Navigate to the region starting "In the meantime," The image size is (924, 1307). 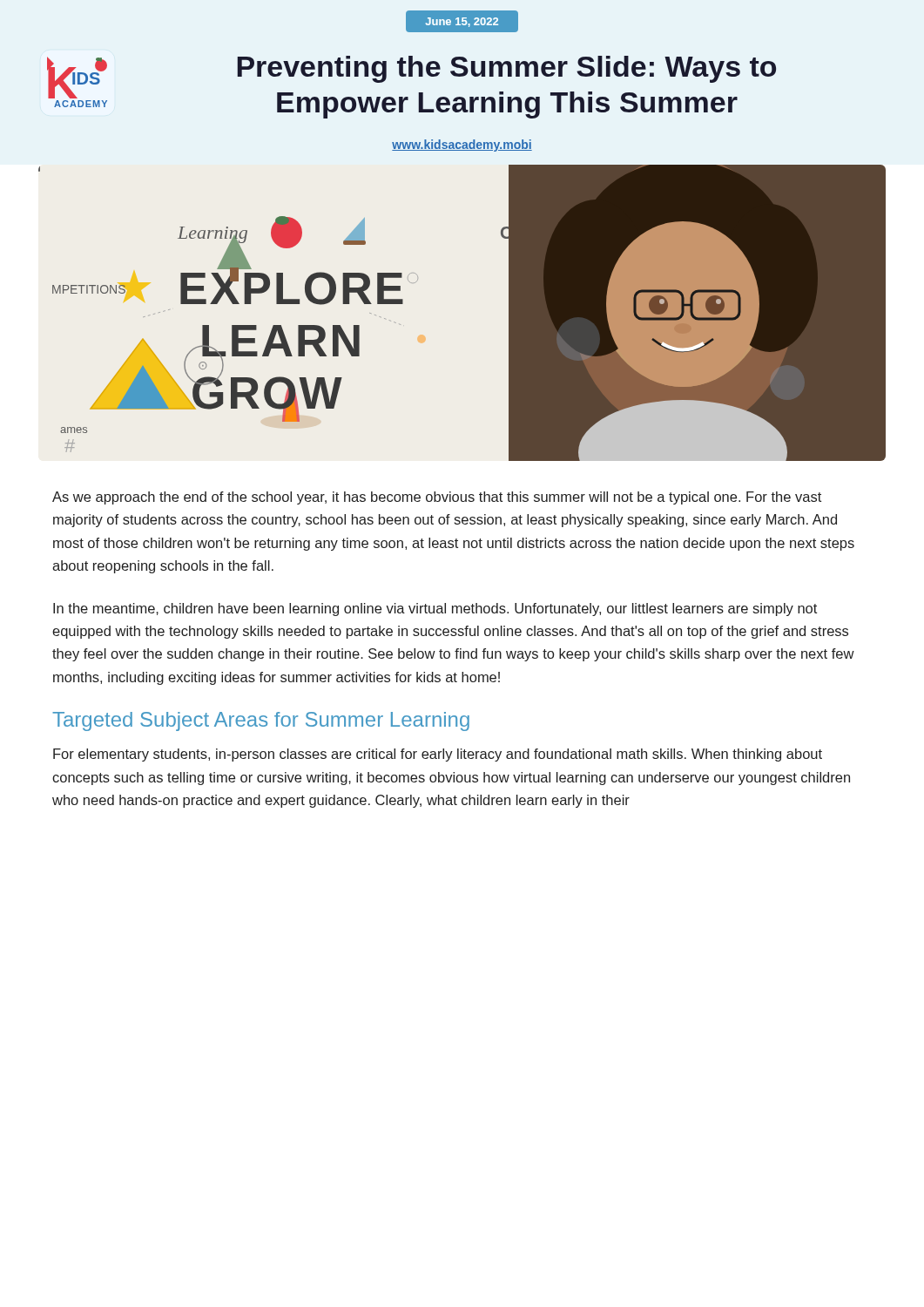click(x=462, y=643)
